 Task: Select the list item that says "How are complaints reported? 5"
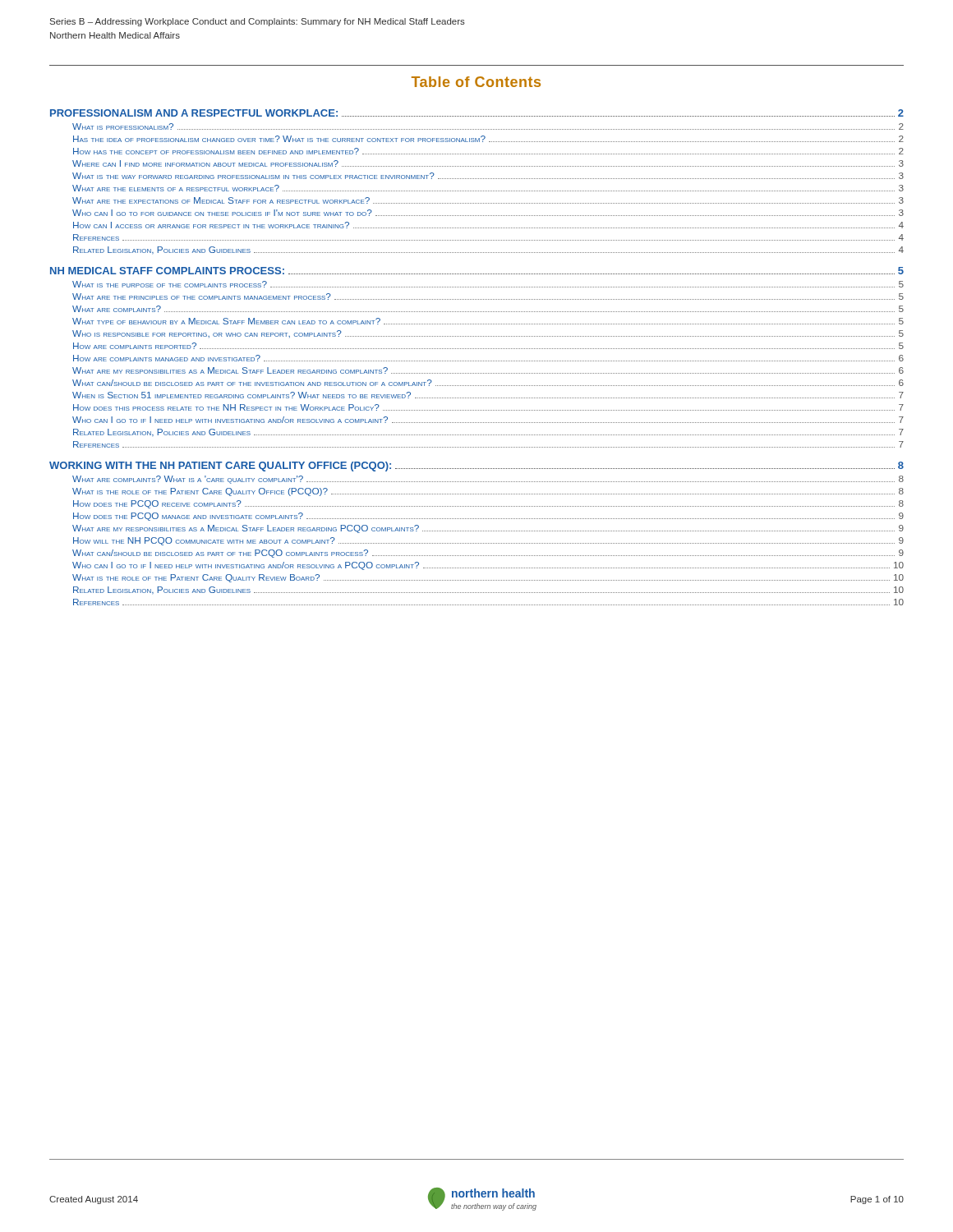pyautogui.click(x=488, y=346)
